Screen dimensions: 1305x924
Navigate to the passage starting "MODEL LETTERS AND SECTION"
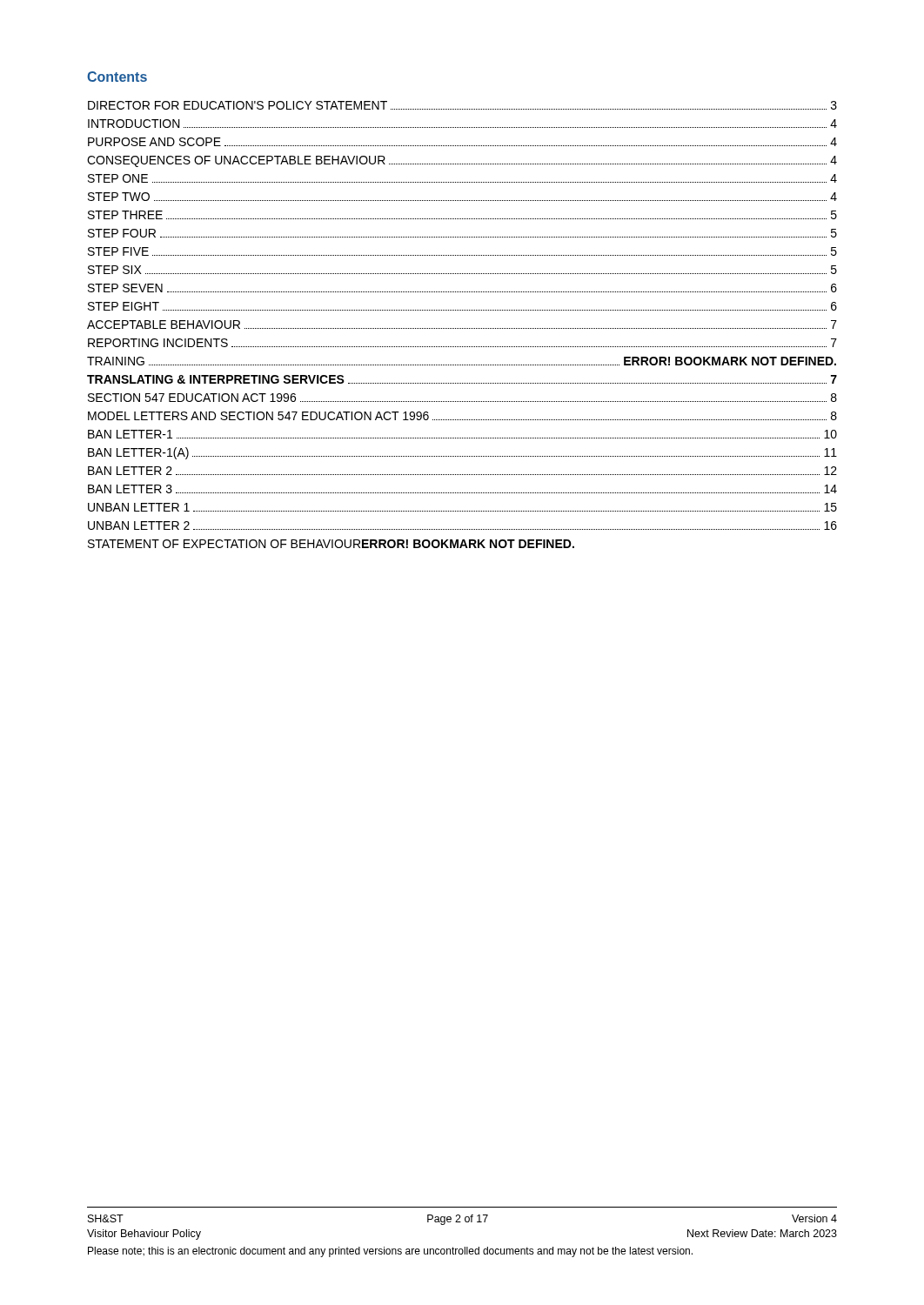tap(462, 415)
